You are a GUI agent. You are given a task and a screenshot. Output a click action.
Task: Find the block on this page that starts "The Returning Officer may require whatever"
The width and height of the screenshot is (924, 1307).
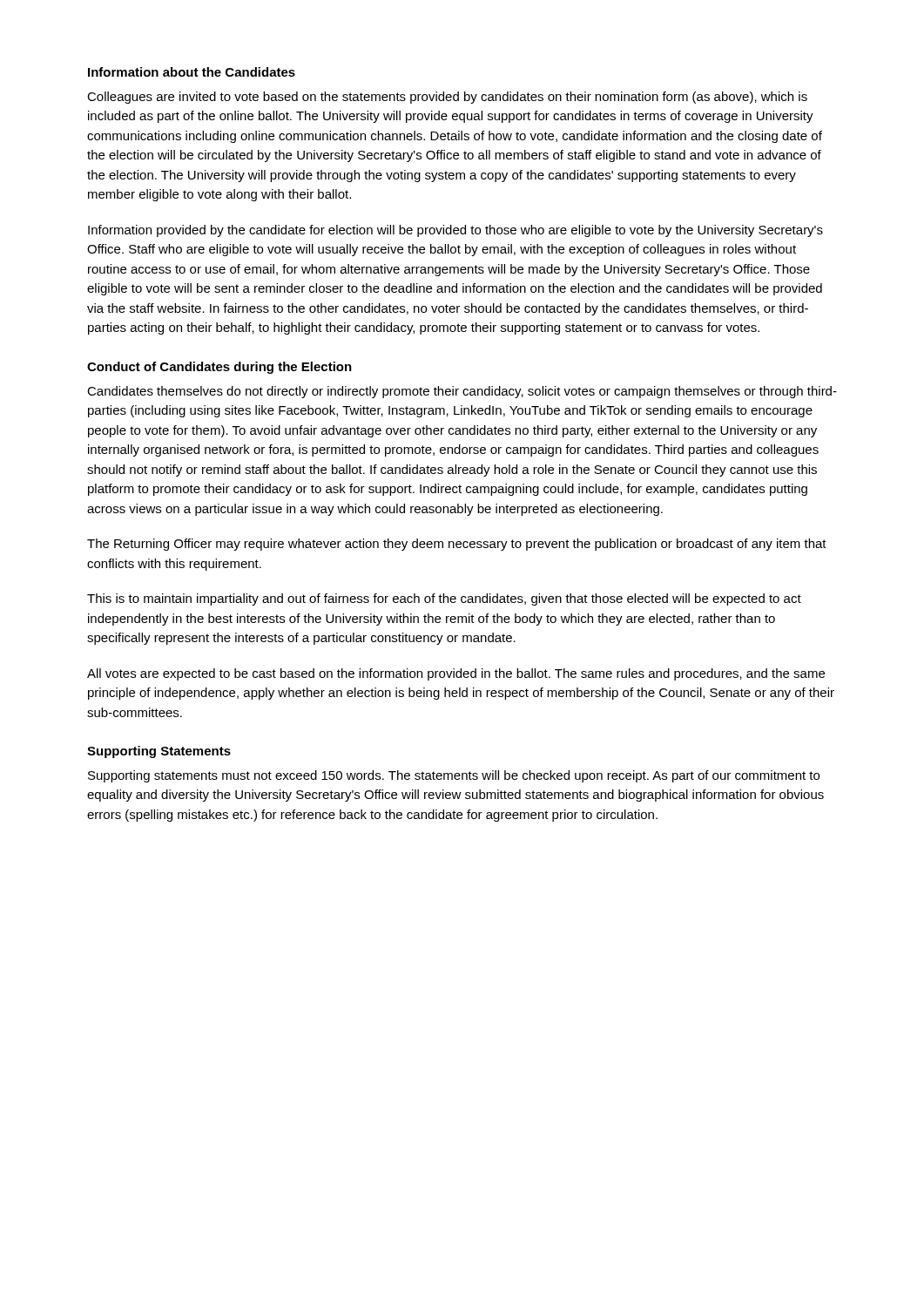(457, 553)
